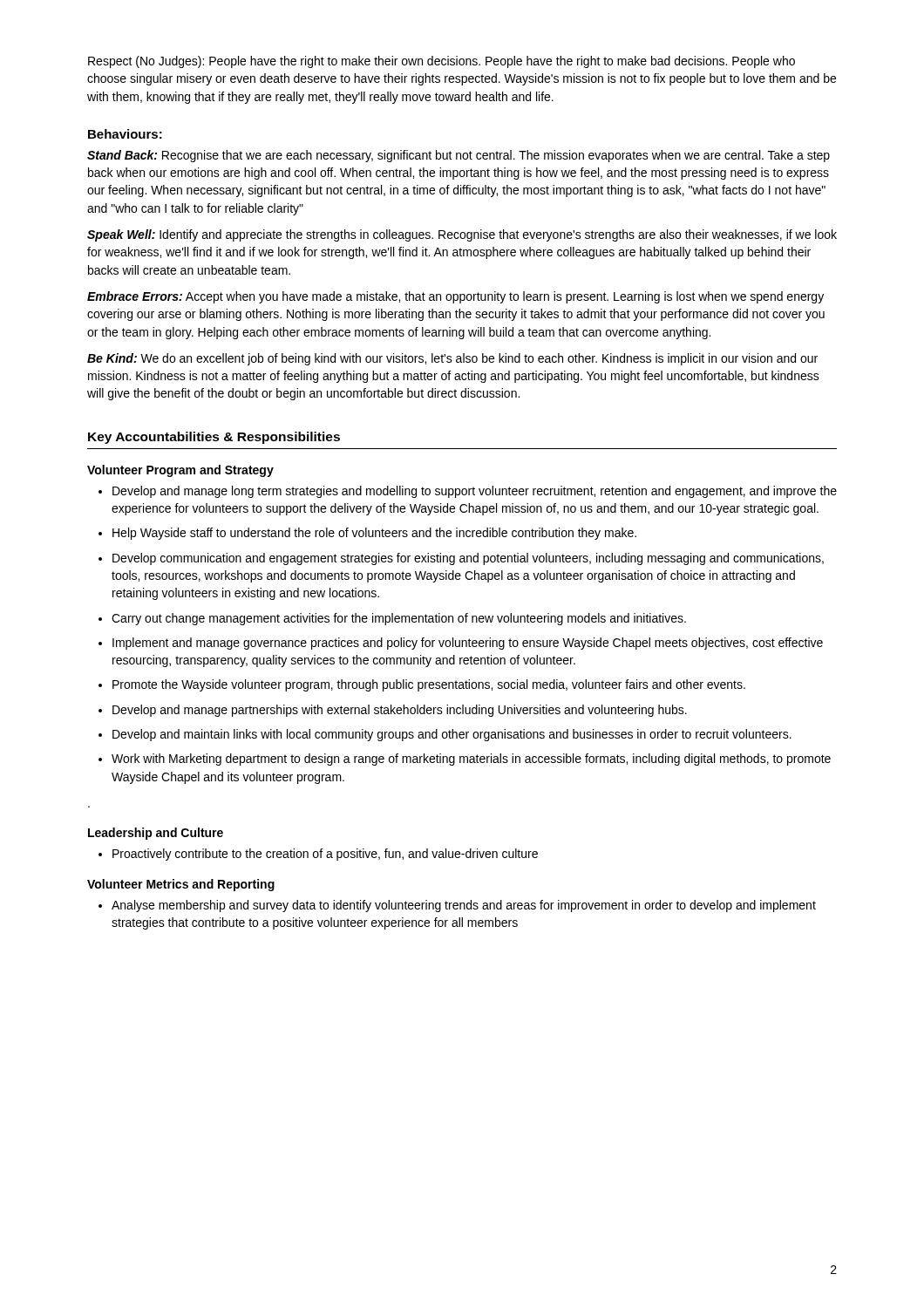Point to the block beginning "Develop and maintain links"

pos(474,734)
